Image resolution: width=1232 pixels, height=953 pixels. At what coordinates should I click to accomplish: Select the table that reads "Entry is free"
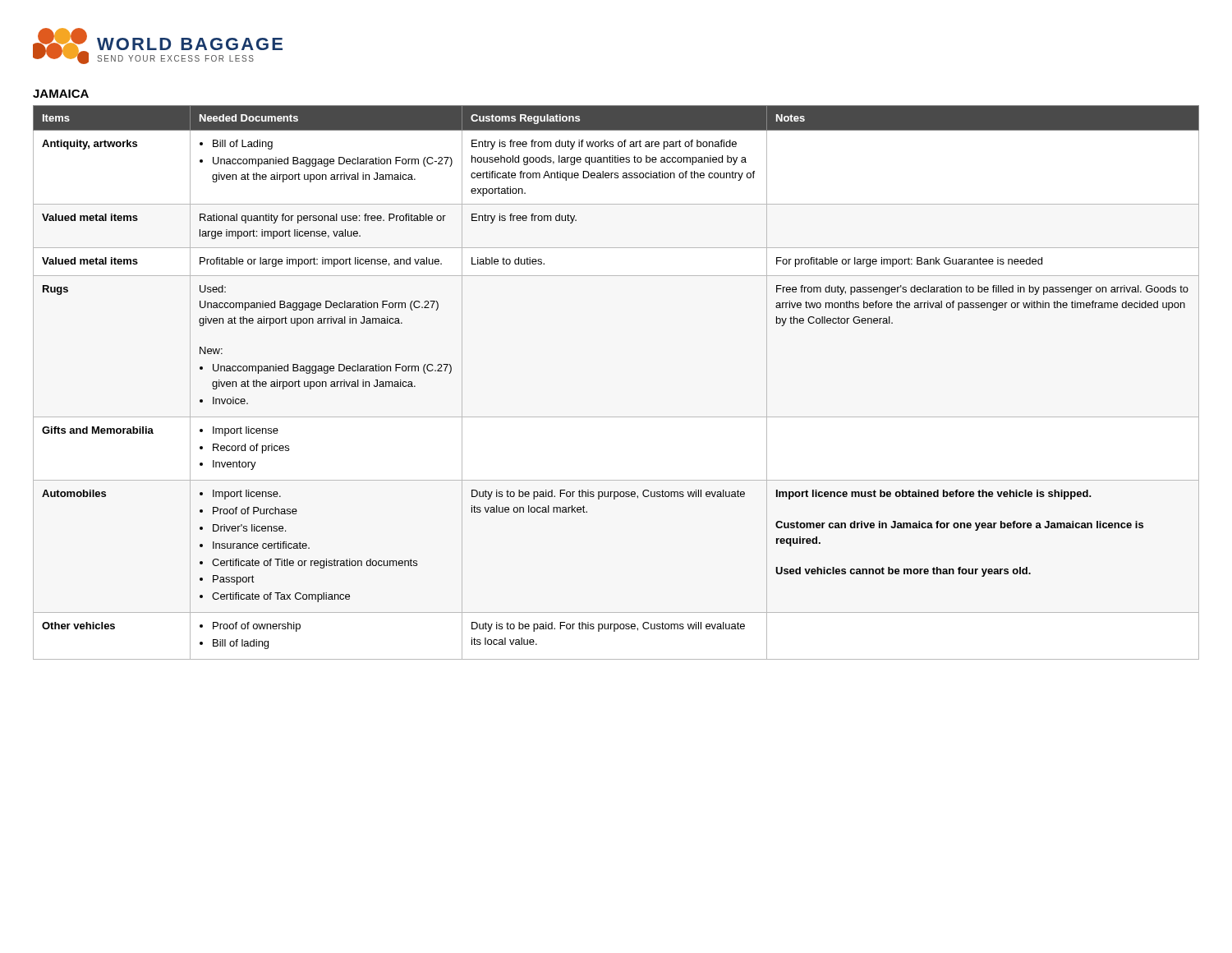[616, 382]
